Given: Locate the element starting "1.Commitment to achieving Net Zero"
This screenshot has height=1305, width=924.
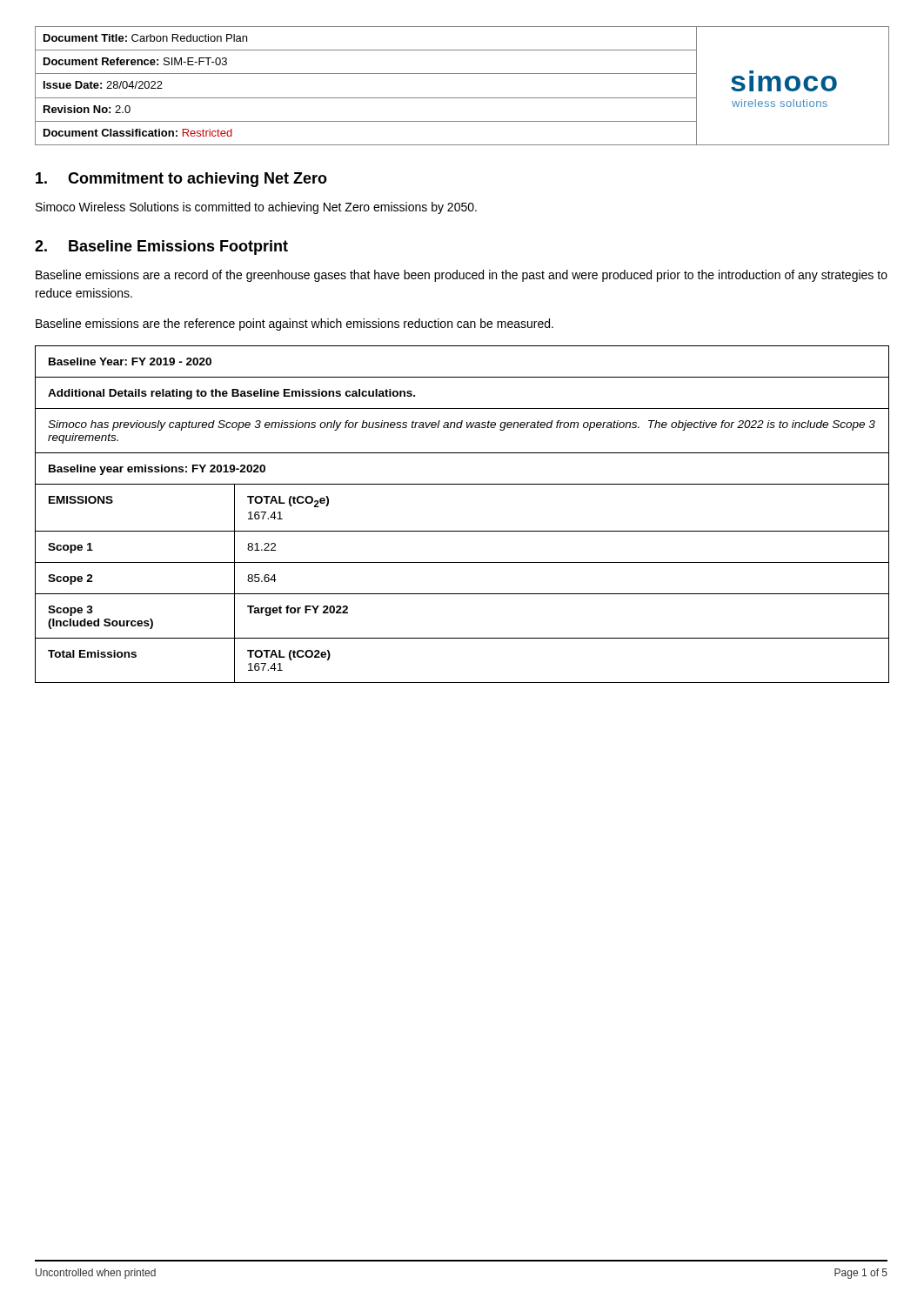Looking at the screenshot, I should 181,179.
